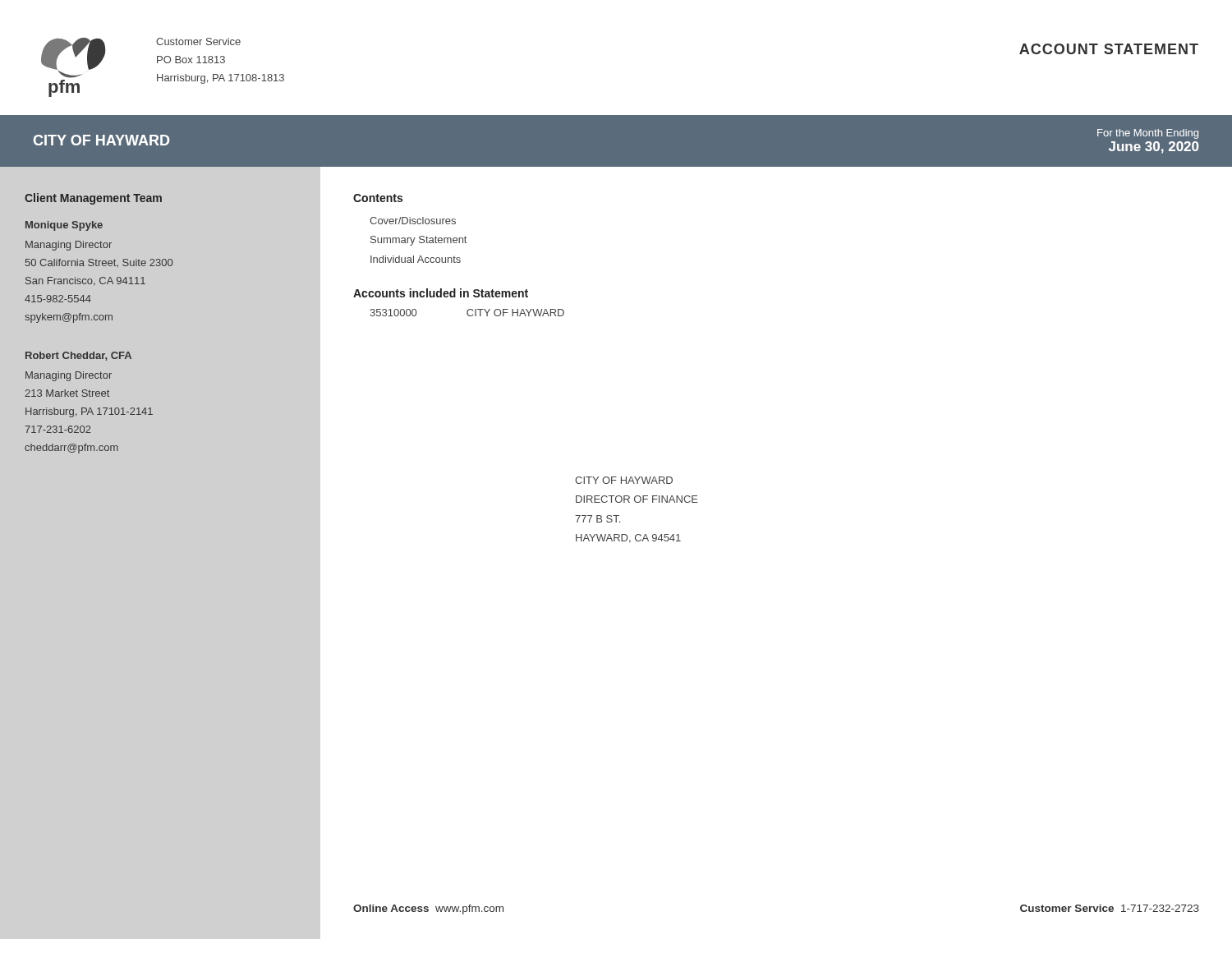Click on the logo

tap(82, 62)
